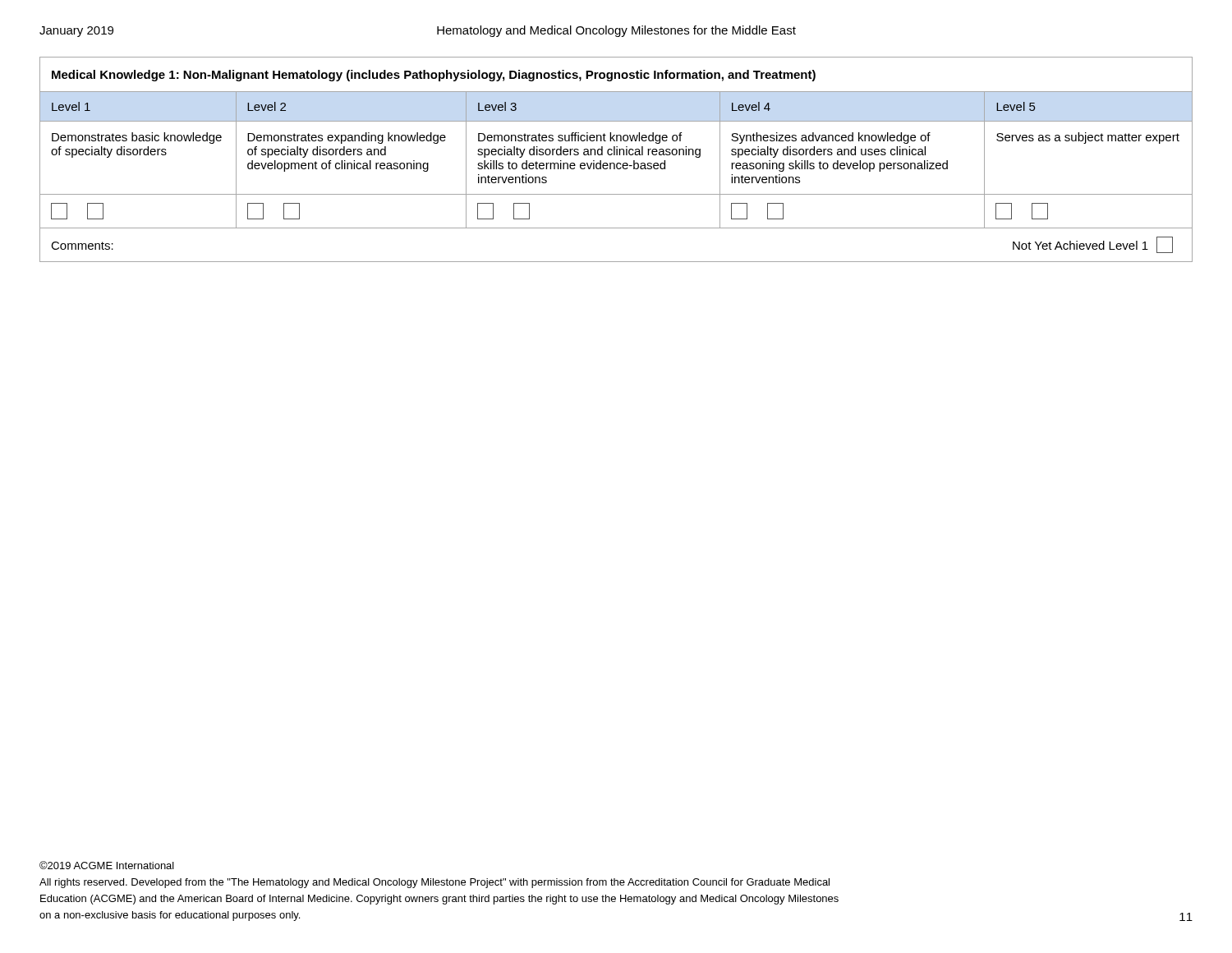Screen dimensions: 953x1232
Task: Select a table
Action: pos(616,159)
